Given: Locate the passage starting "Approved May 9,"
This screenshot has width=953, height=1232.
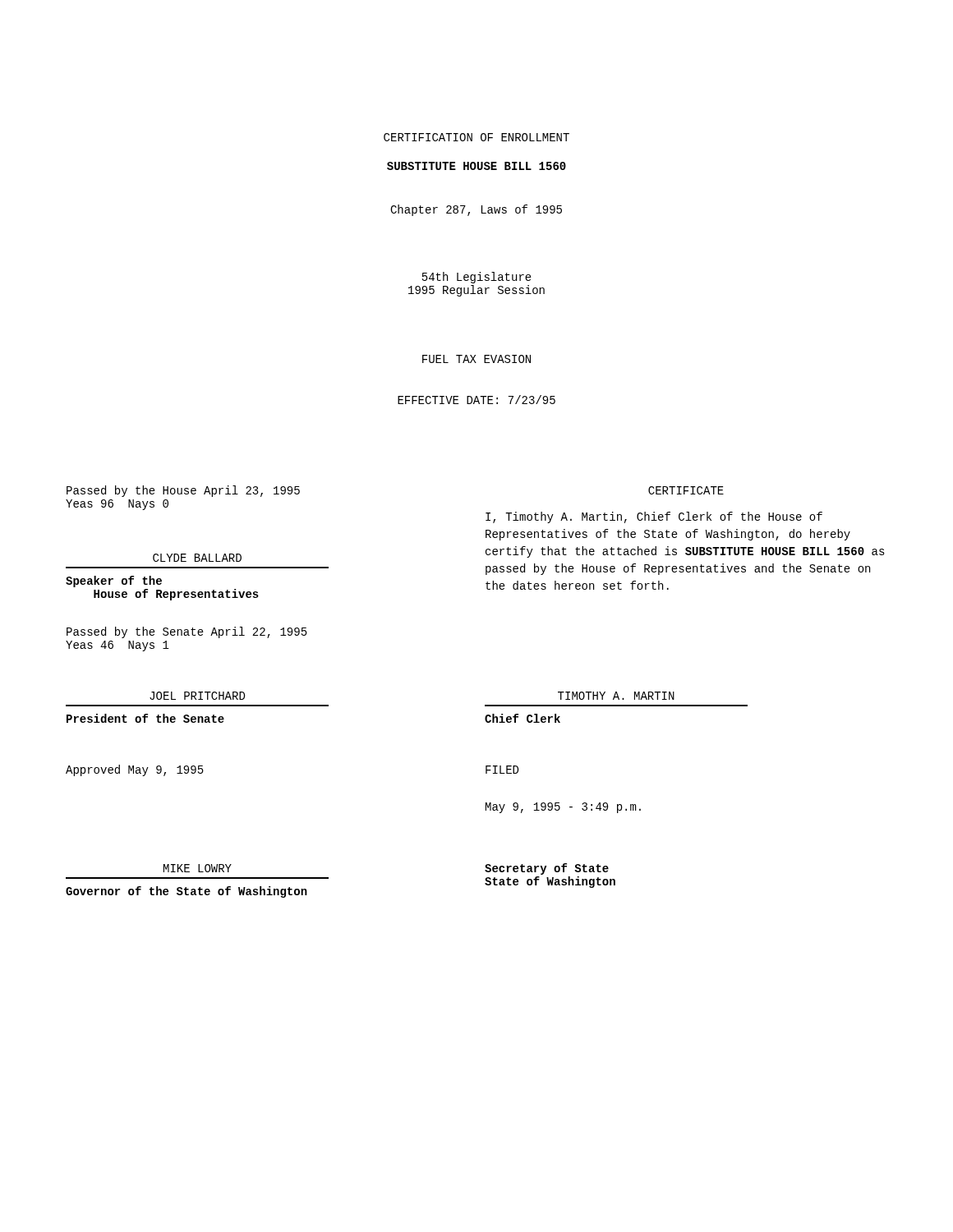Looking at the screenshot, I should [135, 770].
